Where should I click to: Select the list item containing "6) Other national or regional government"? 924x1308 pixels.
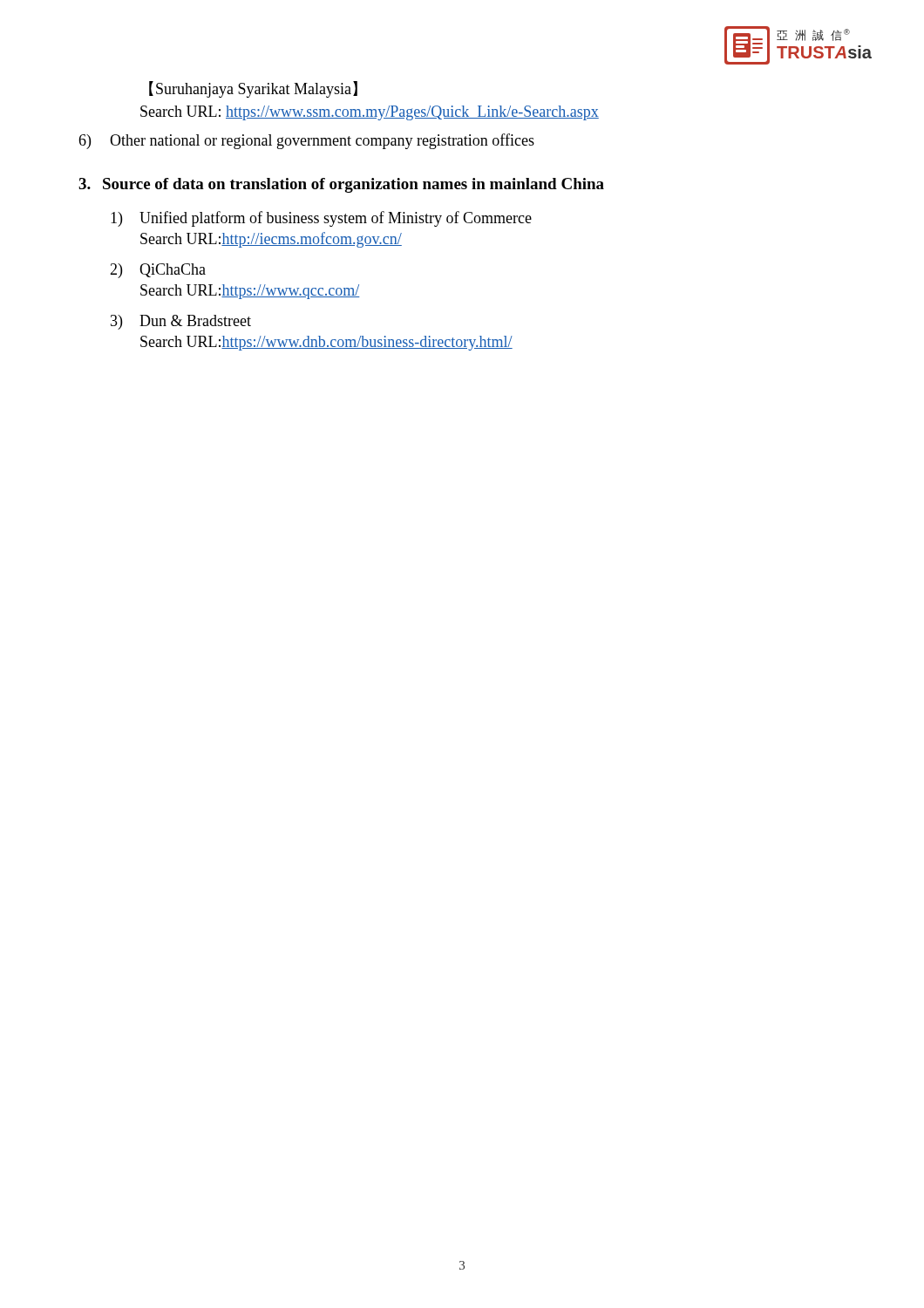coord(306,141)
